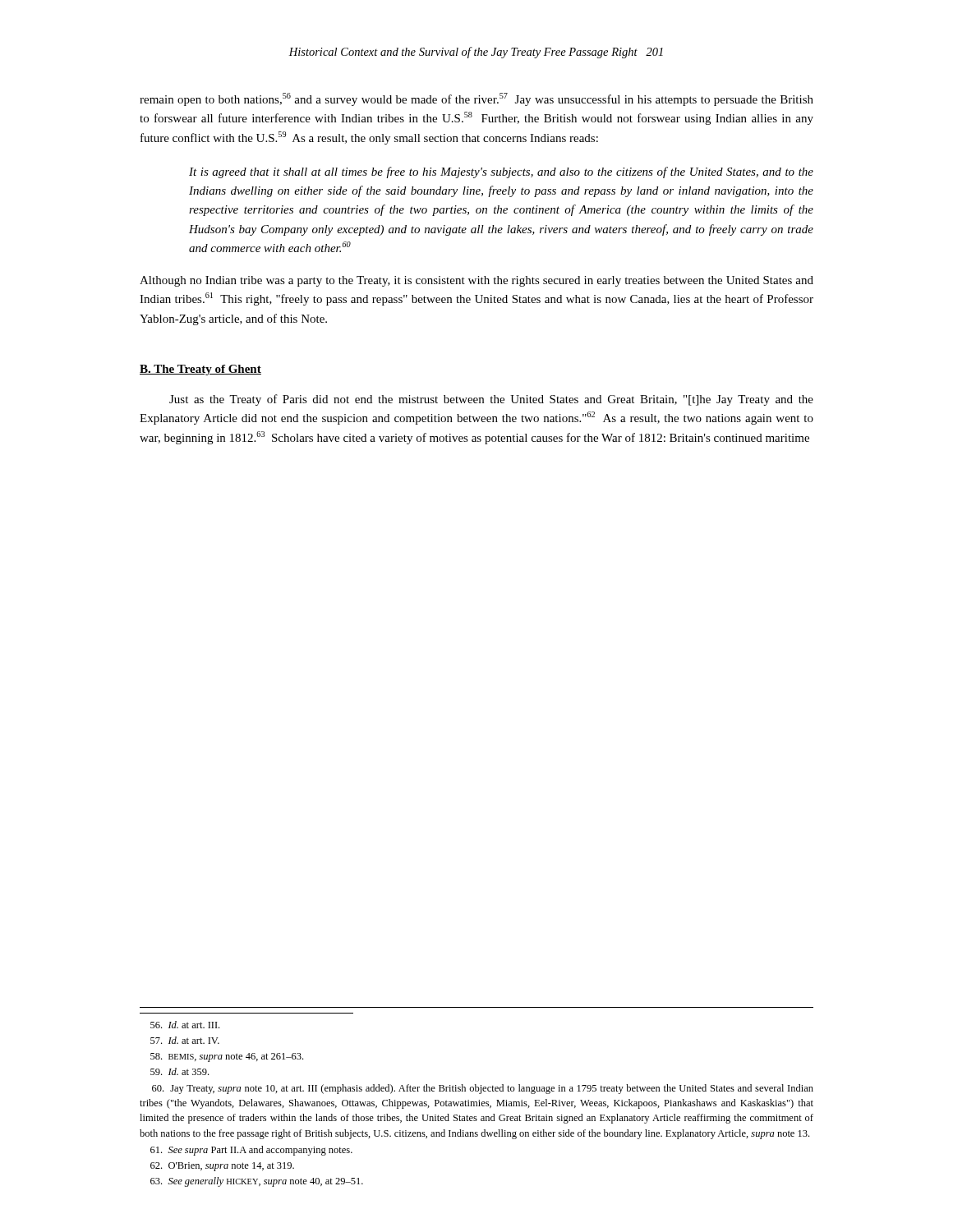
Task: Click the passage that begins "It is agreed that it shall"
Action: pos(501,210)
